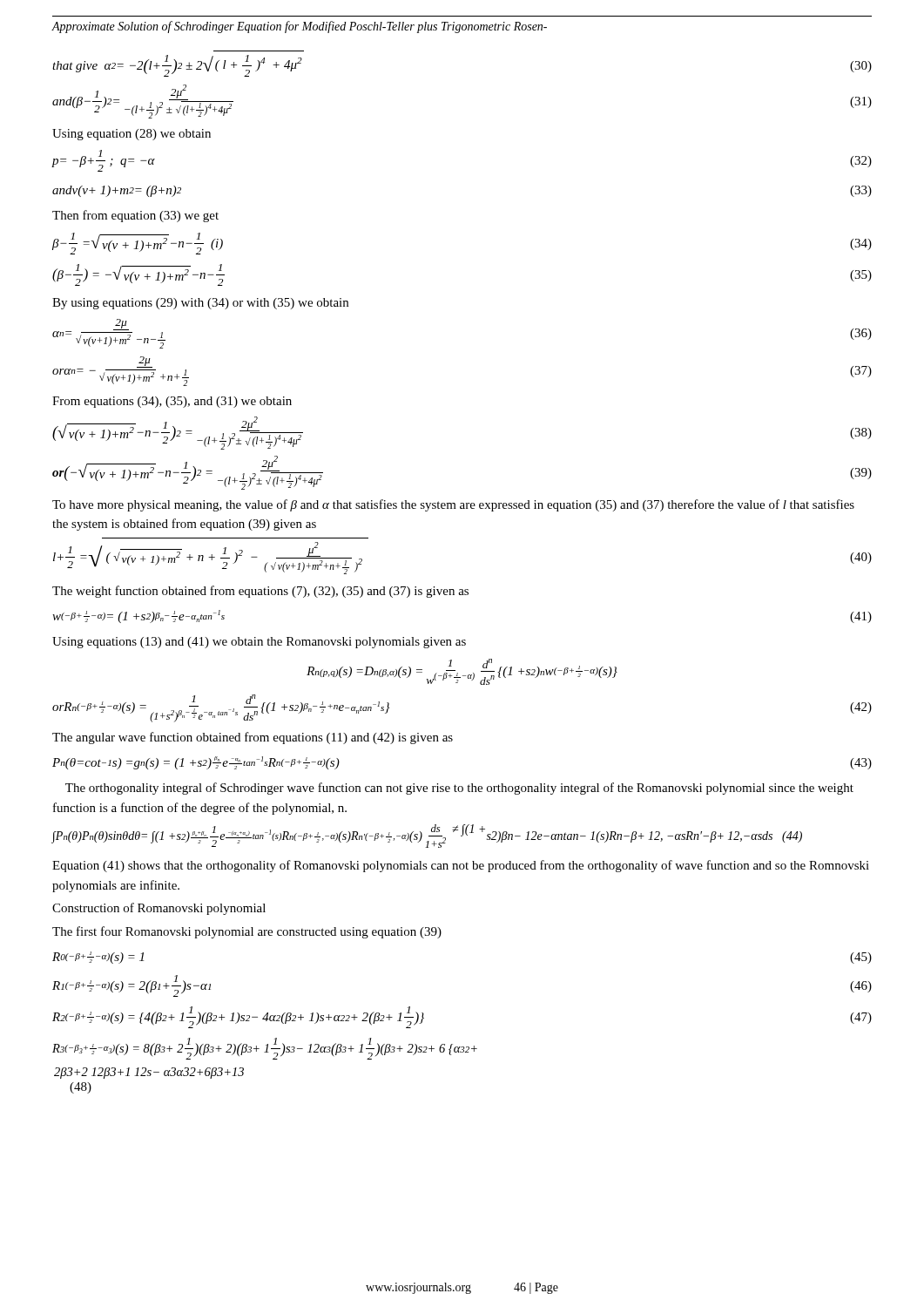Find the formula that says "( β − 12 ) = −"

coord(150,277)
